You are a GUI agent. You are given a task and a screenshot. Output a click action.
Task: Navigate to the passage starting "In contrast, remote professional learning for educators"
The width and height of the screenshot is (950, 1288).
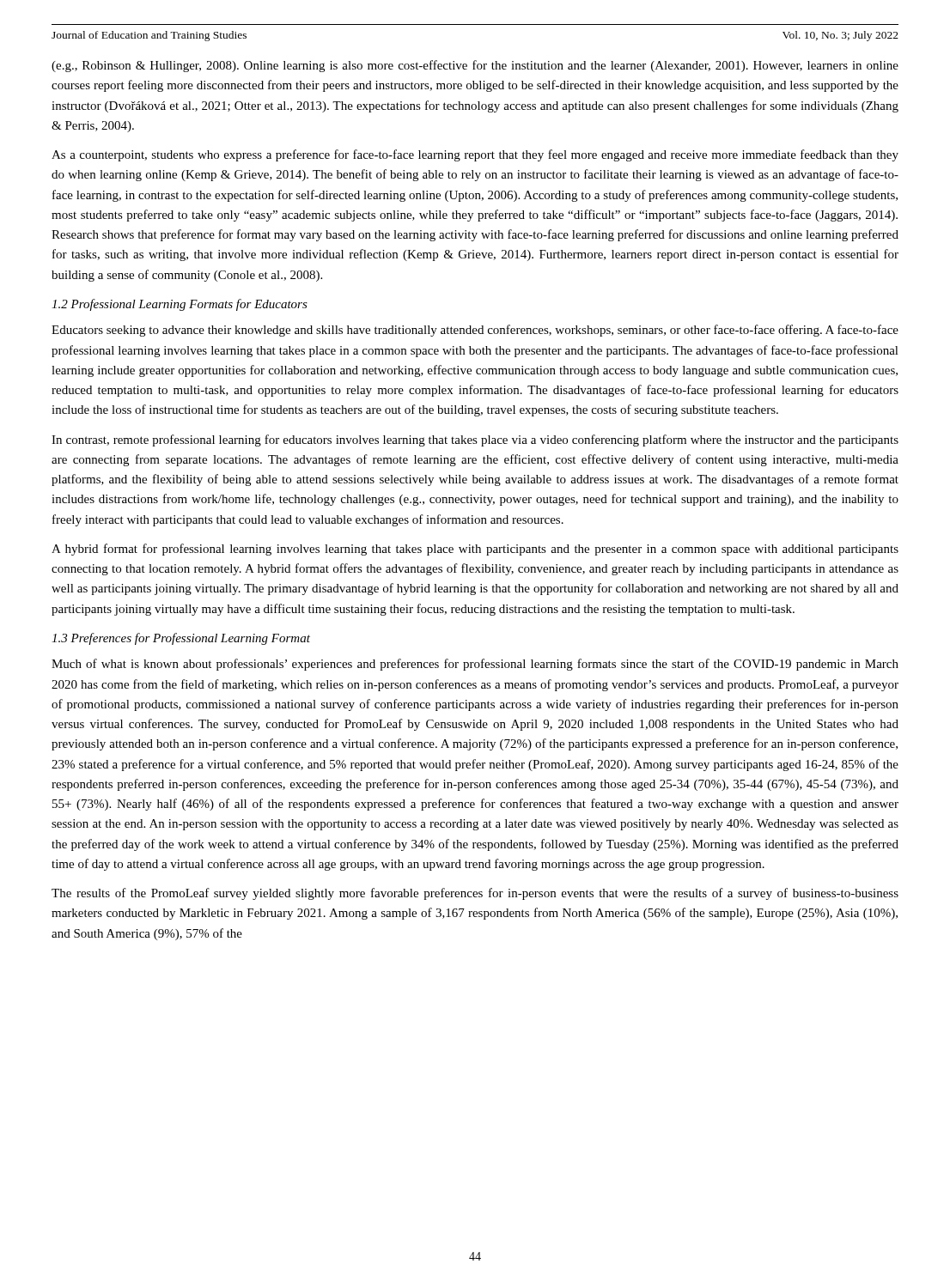click(x=475, y=479)
